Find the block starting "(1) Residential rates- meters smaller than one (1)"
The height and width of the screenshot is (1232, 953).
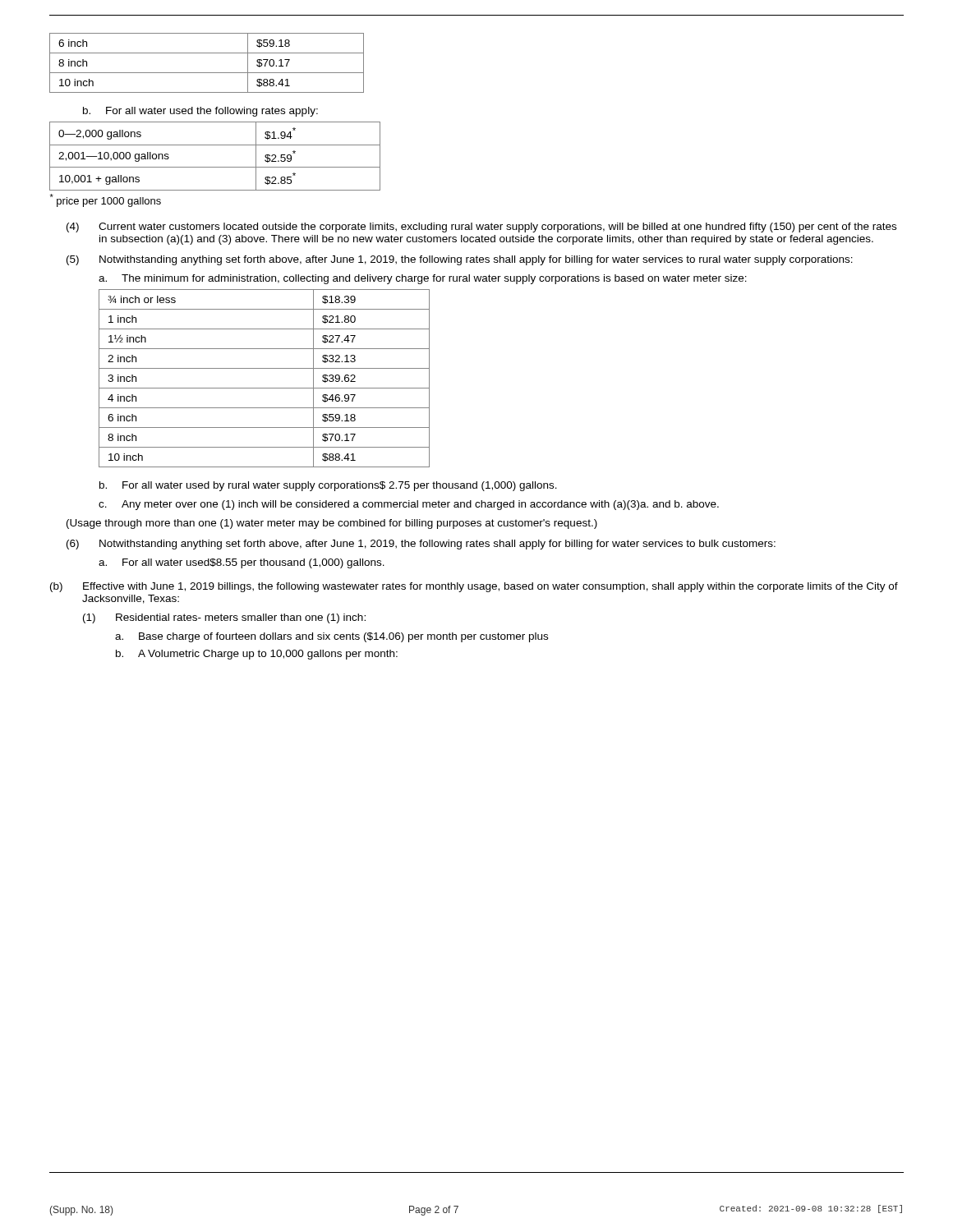[224, 618]
